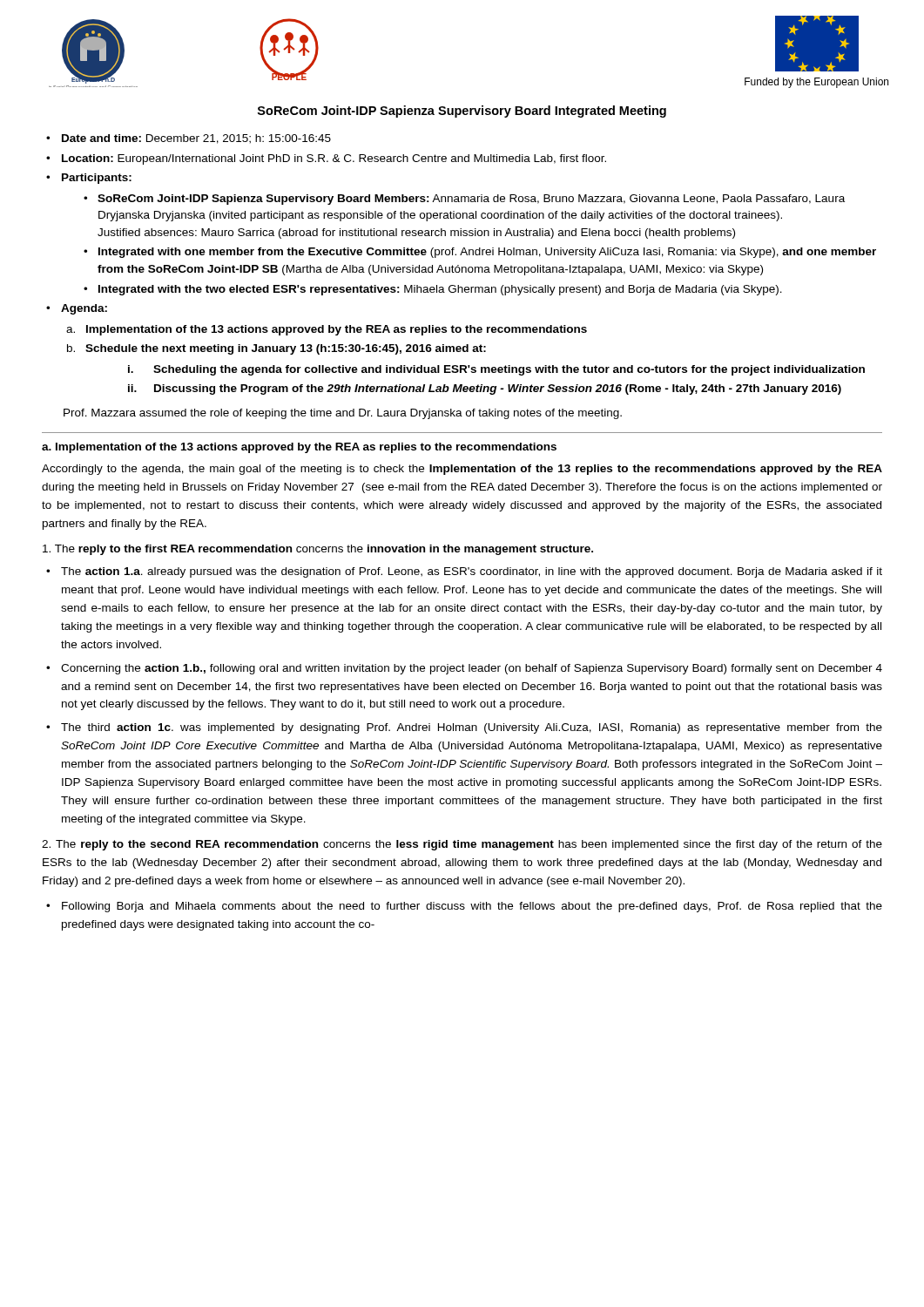This screenshot has height=1307, width=924.
Task: Locate the text "Date and time: December 21, 2015; h: 15:00-16:45"
Action: click(x=196, y=138)
